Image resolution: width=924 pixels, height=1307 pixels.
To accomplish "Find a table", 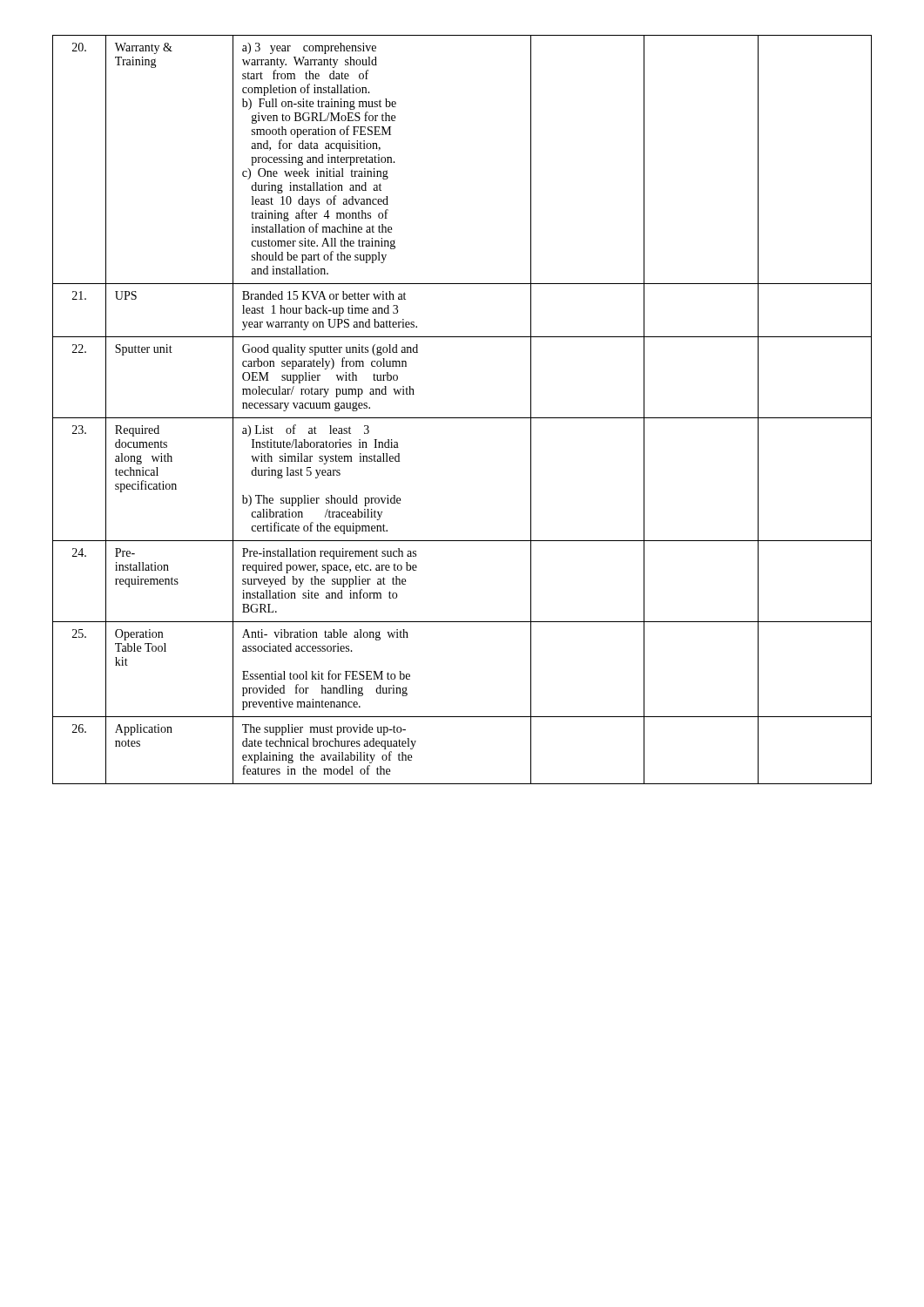I will click(462, 410).
